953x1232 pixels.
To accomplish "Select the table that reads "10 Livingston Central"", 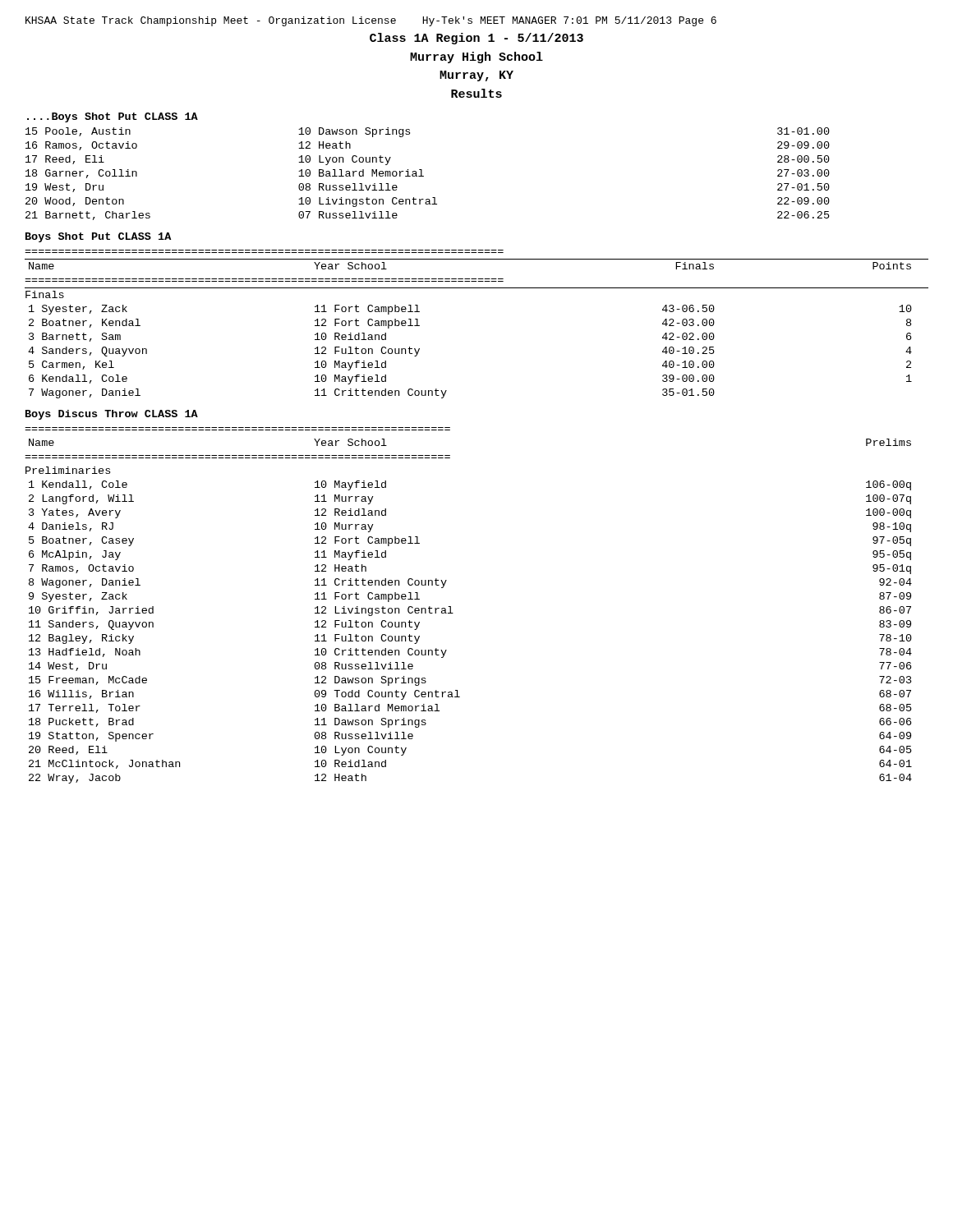I will (x=476, y=174).
